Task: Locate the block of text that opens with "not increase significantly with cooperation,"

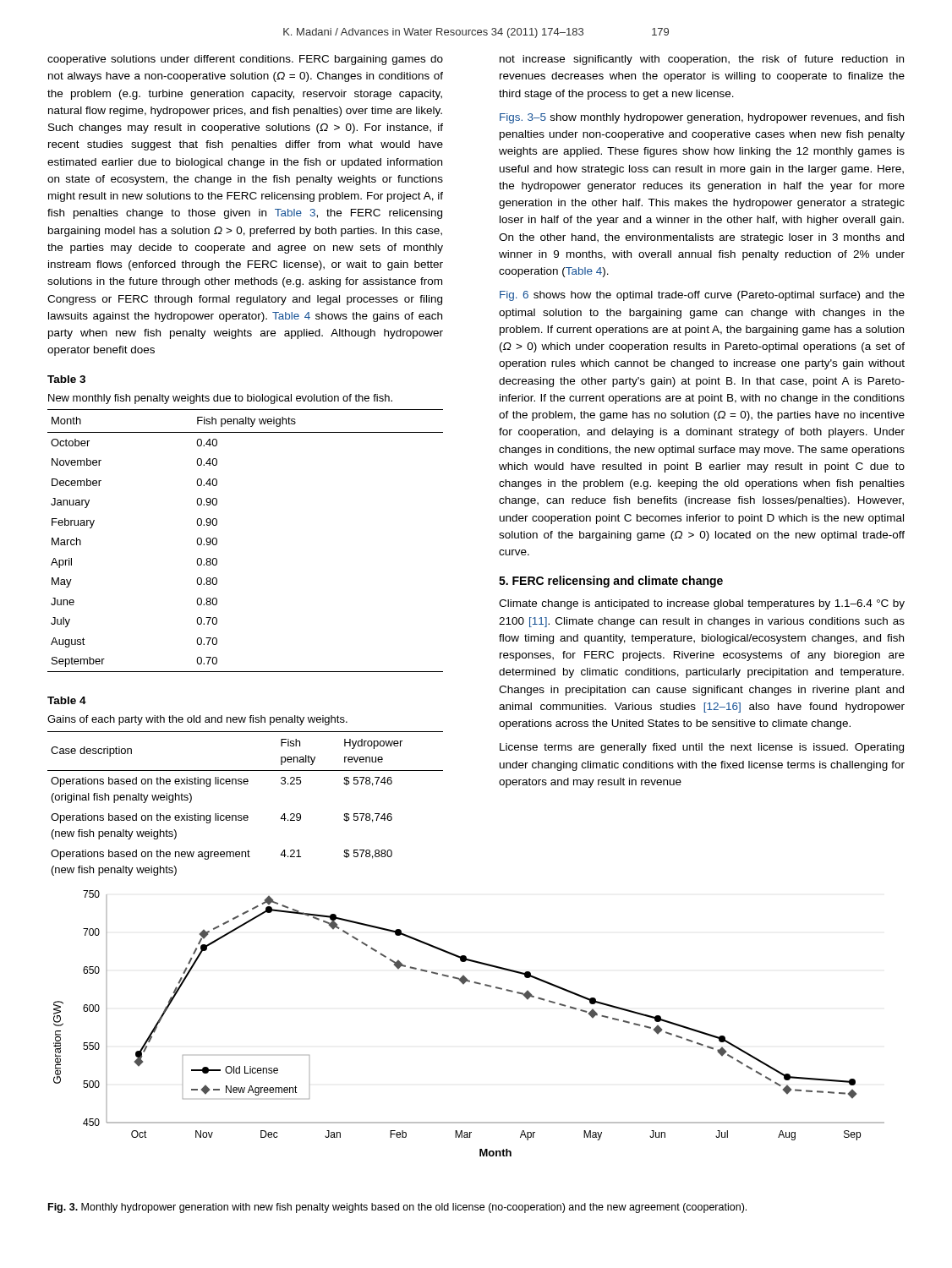Action: tap(702, 306)
